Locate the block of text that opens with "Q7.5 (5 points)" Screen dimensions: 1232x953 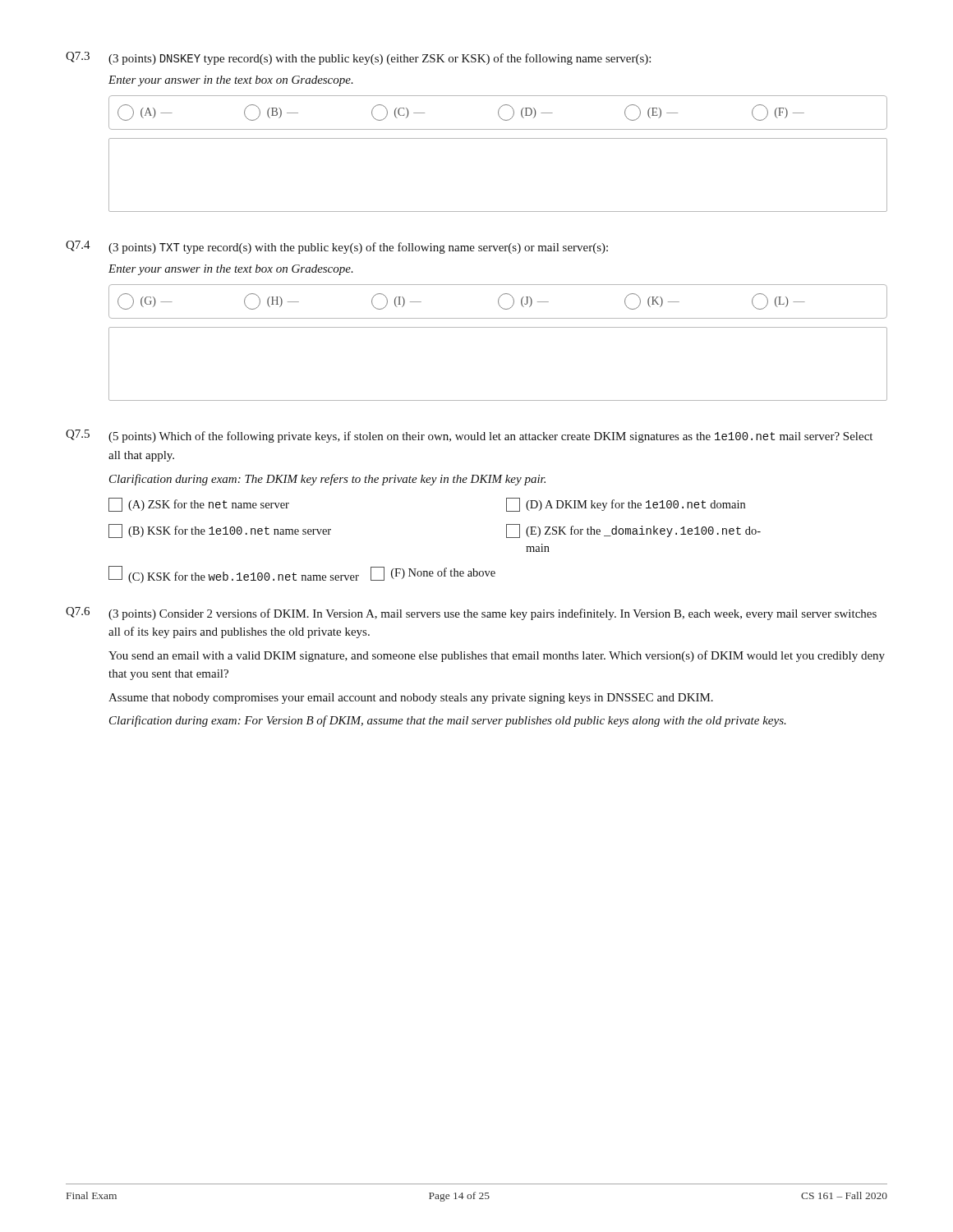[469, 436]
